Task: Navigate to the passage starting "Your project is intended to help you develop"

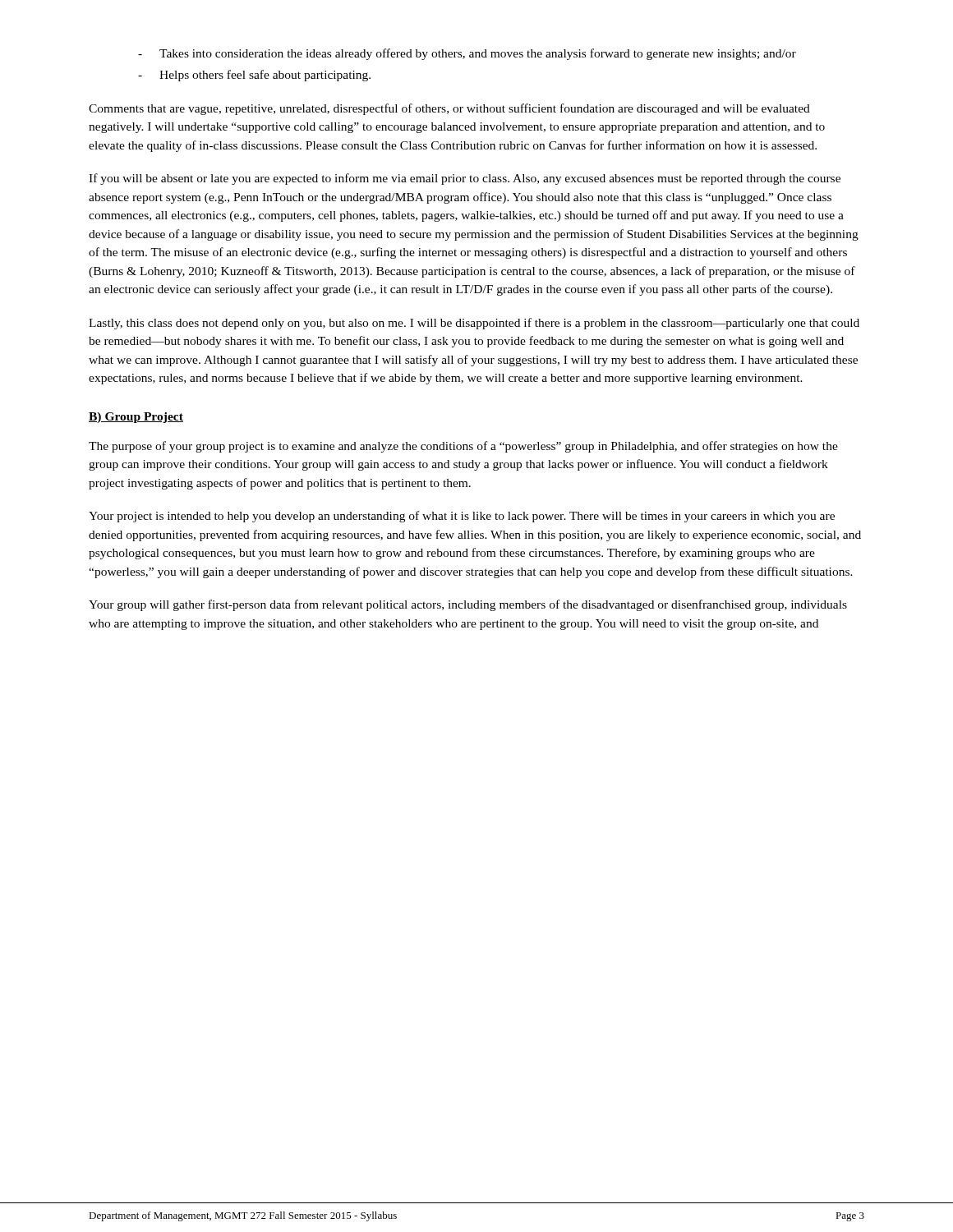Action: tap(475, 543)
